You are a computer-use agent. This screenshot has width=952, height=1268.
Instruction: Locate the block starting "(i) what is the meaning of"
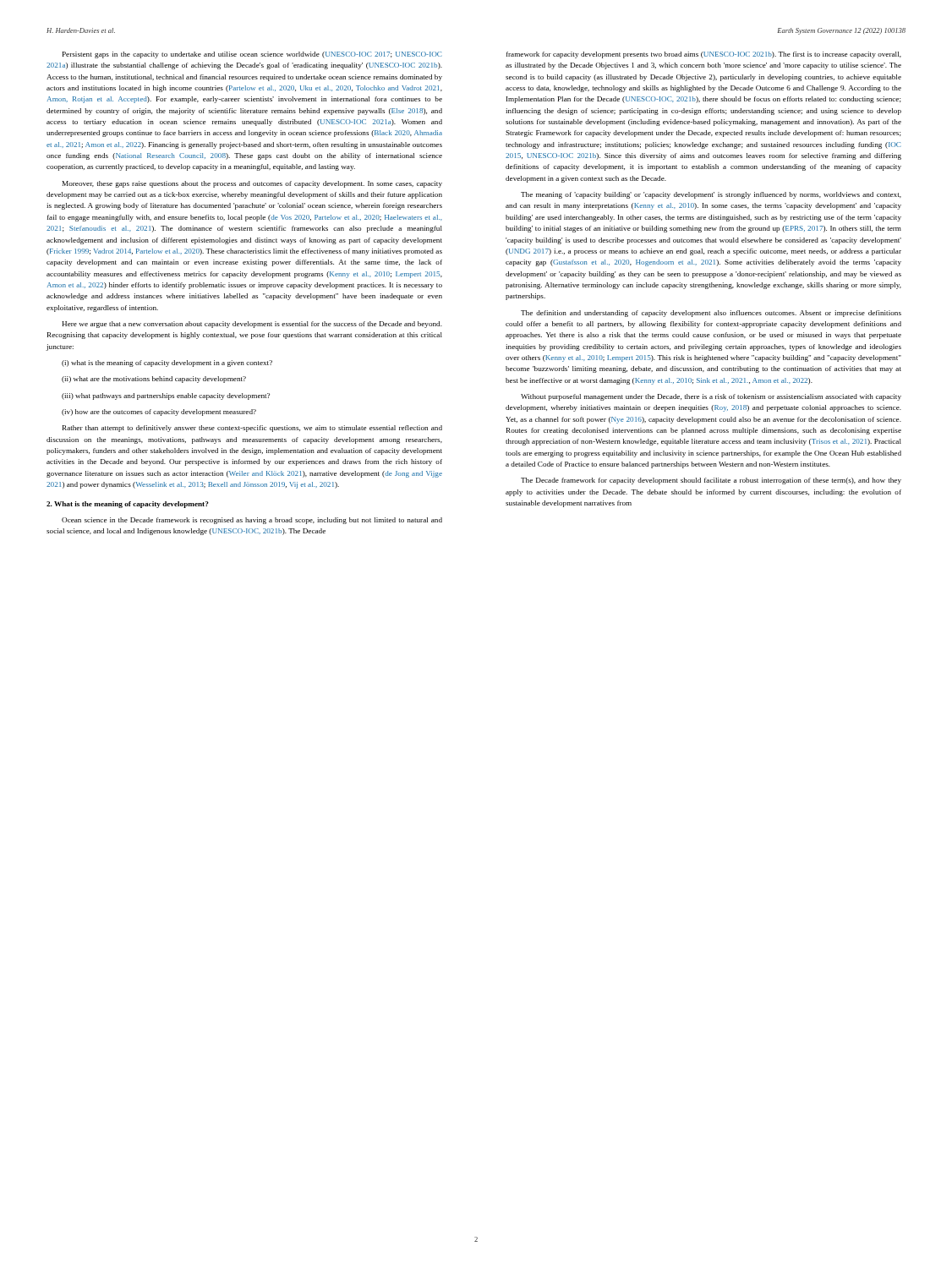pyautogui.click(x=252, y=363)
